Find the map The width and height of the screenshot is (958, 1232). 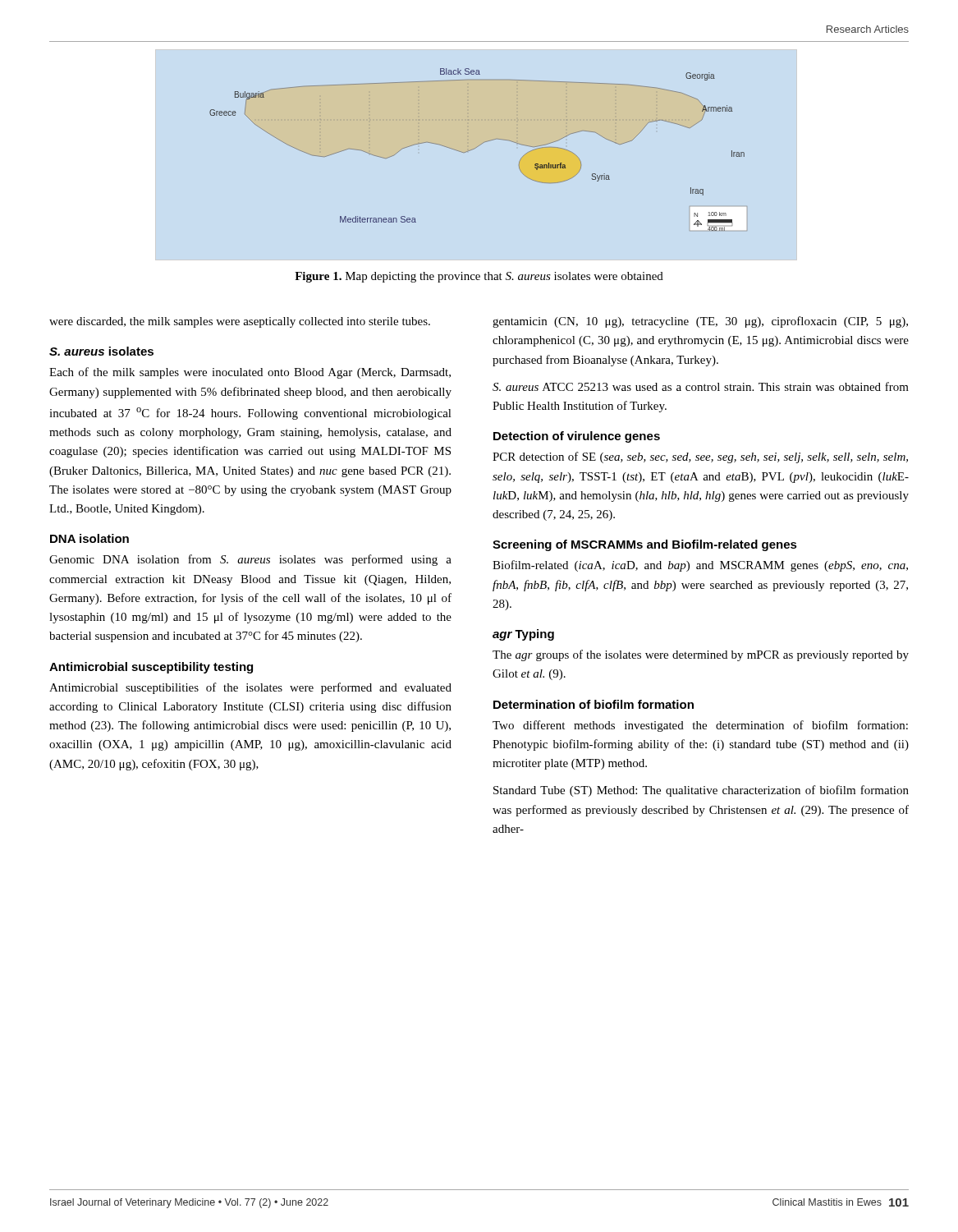coord(476,156)
